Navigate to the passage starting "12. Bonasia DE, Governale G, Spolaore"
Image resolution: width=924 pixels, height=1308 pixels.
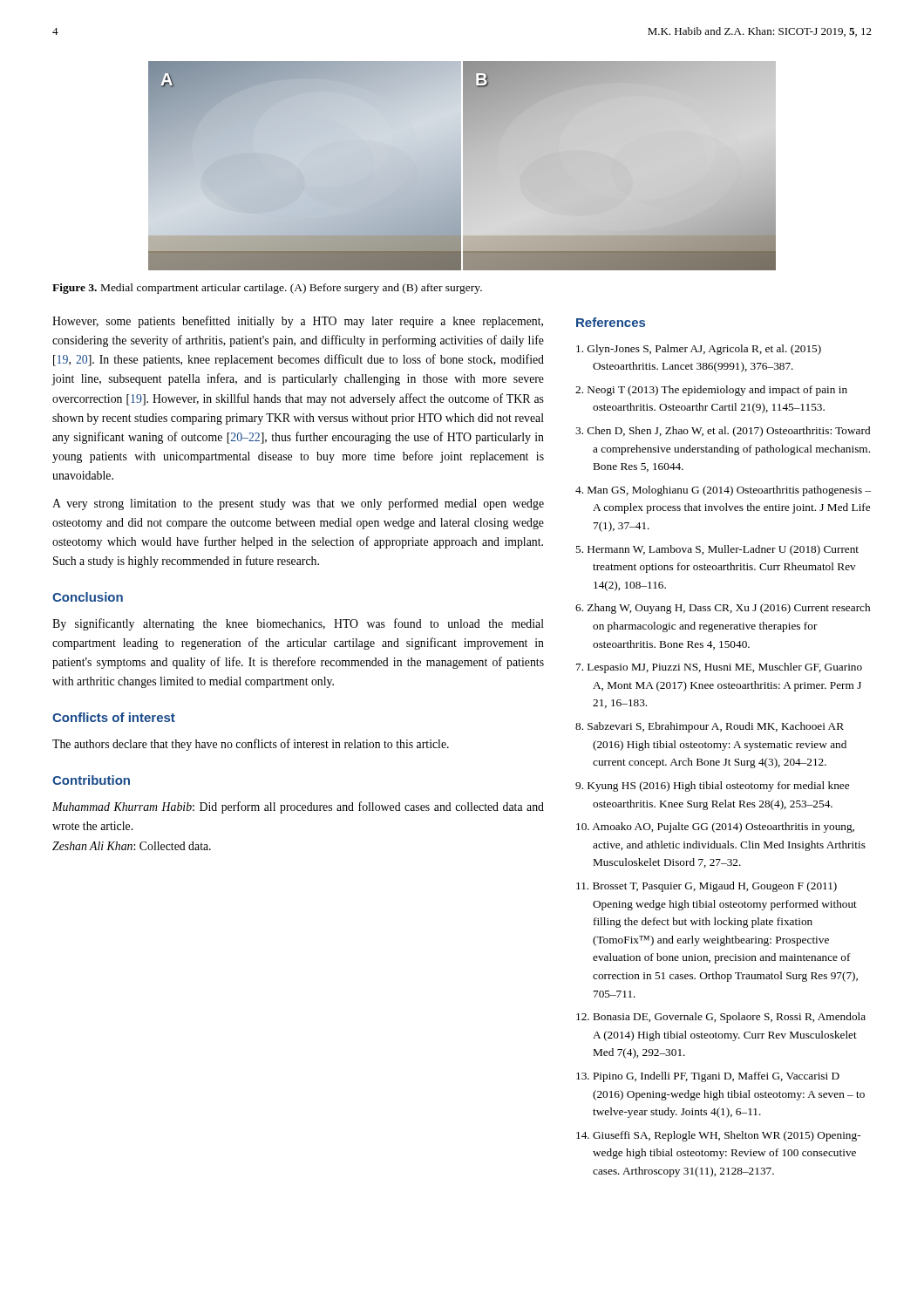tap(720, 1034)
